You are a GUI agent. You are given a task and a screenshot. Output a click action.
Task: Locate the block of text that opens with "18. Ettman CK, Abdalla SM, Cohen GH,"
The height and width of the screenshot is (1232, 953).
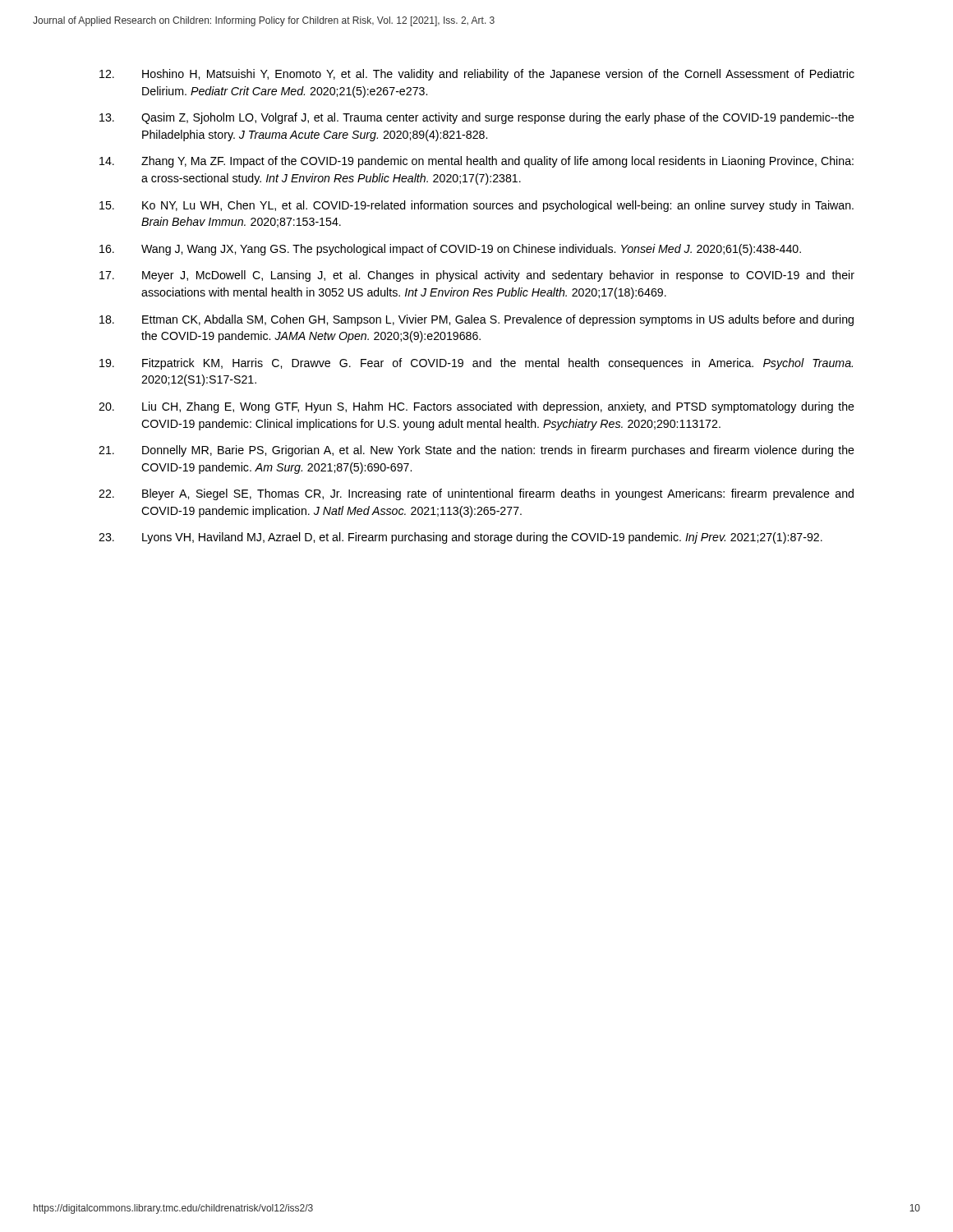(x=476, y=328)
